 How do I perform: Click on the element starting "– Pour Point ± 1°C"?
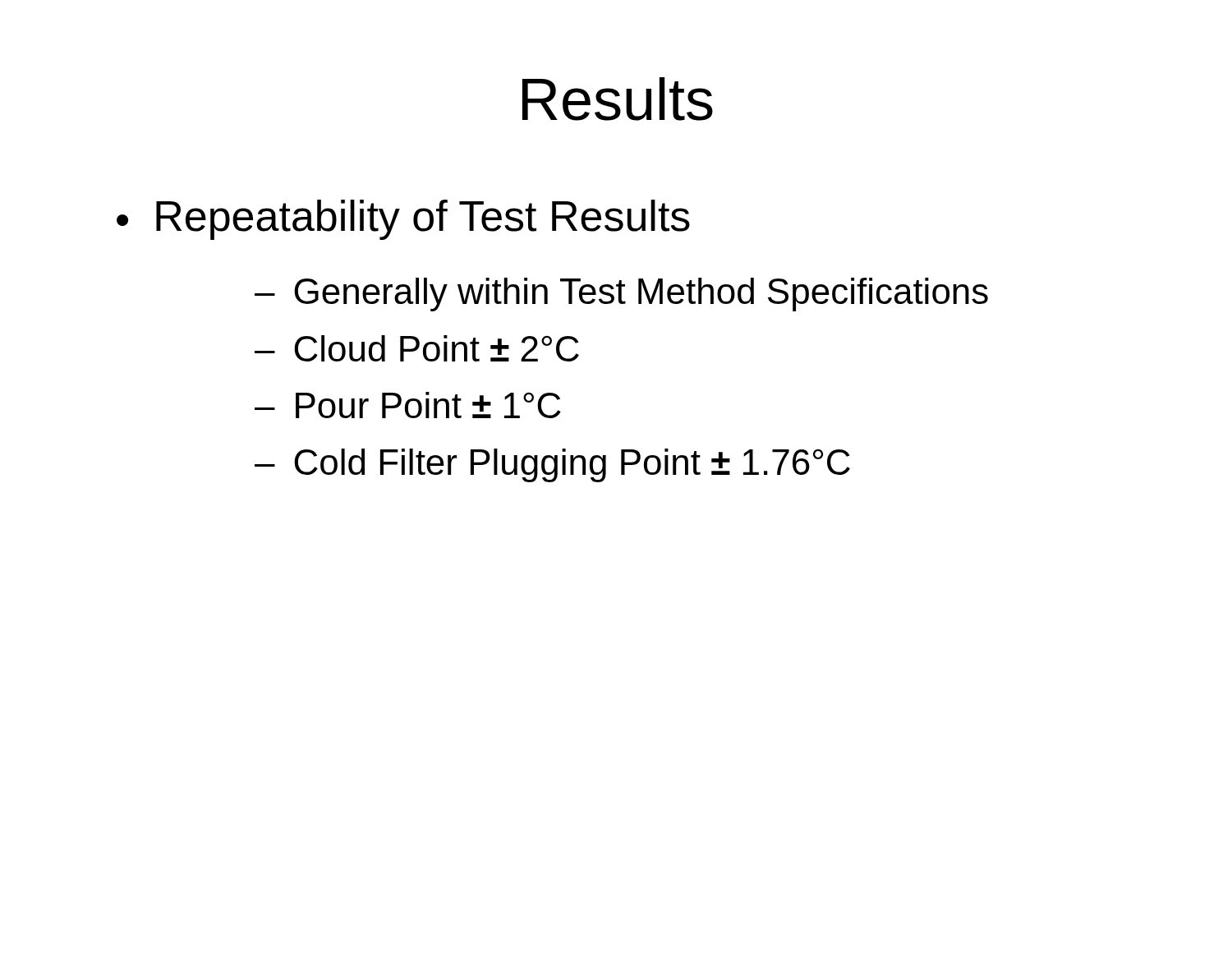coord(408,405)
